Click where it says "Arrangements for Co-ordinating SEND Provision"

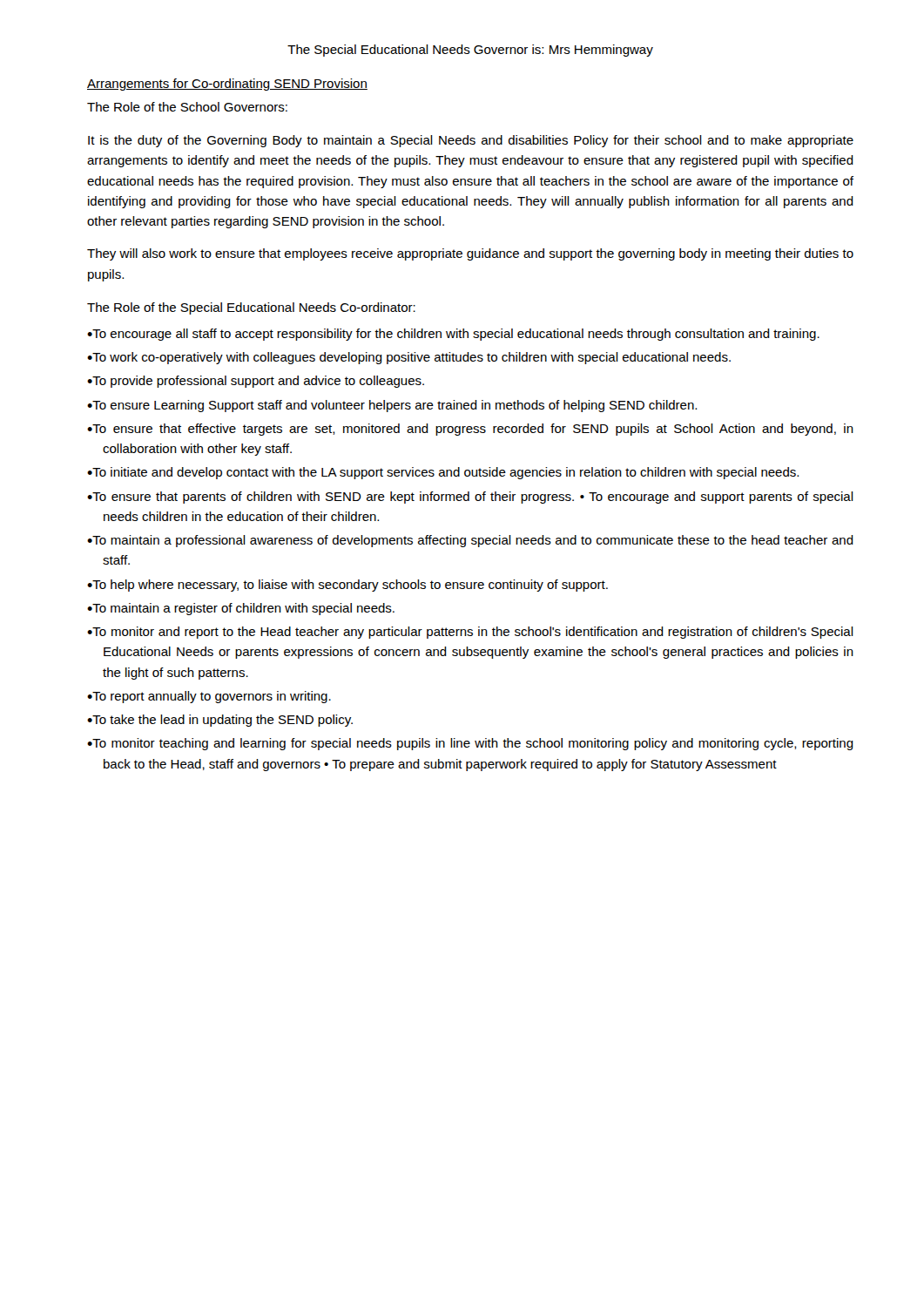(x=227, y=83)
